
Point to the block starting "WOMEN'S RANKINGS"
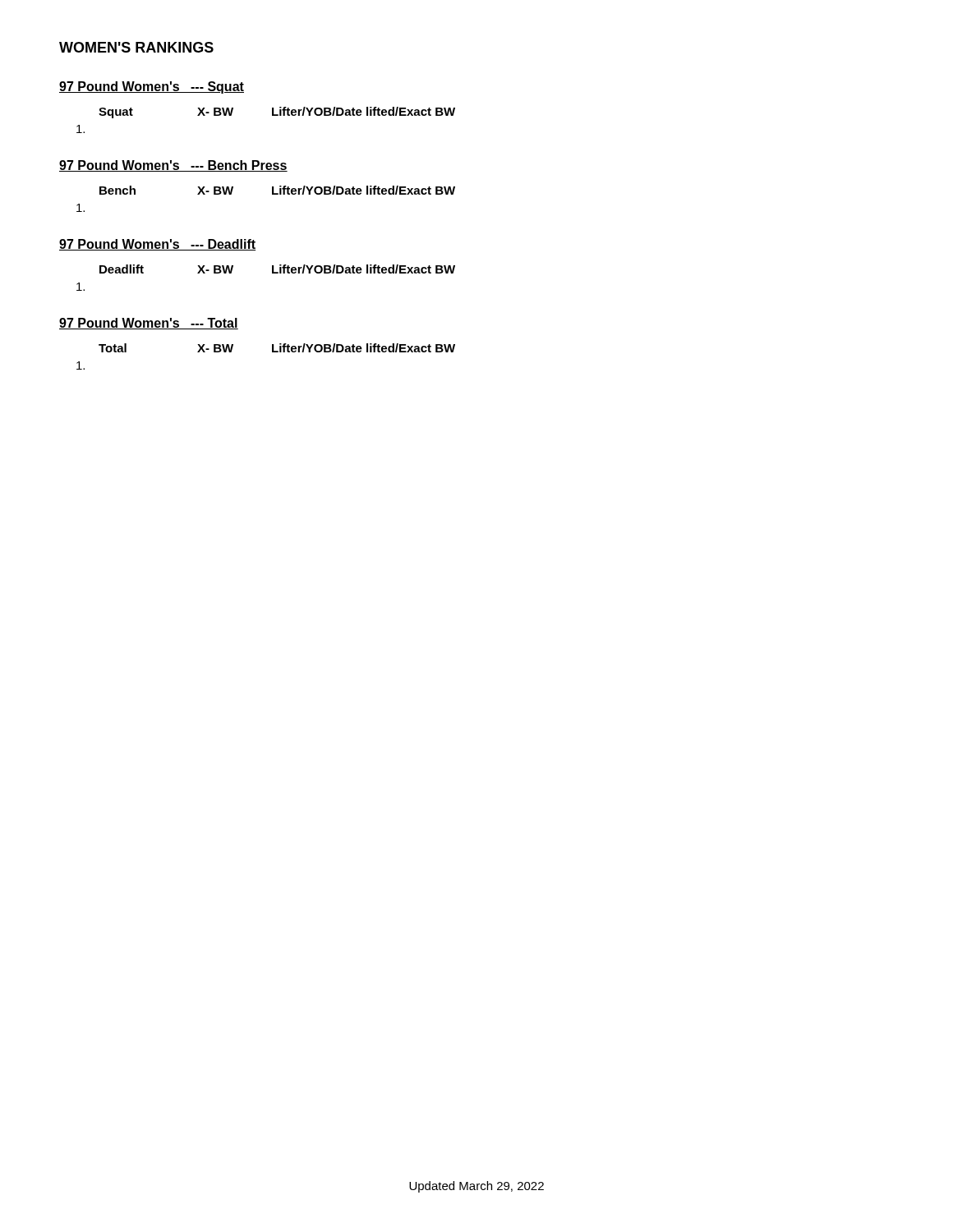137,48
